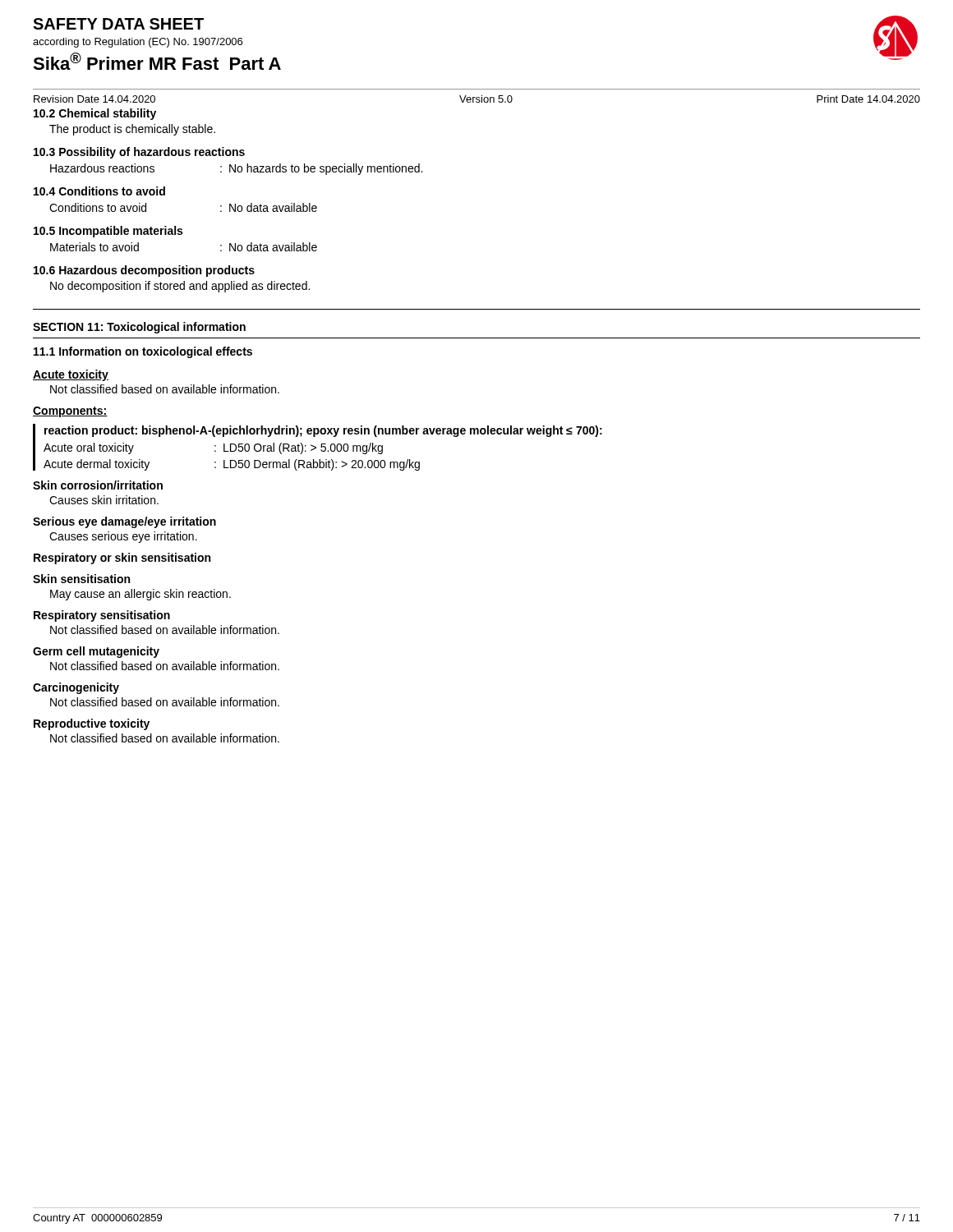Click the passage that begins "Causes serious eye"

click(123, 536)
